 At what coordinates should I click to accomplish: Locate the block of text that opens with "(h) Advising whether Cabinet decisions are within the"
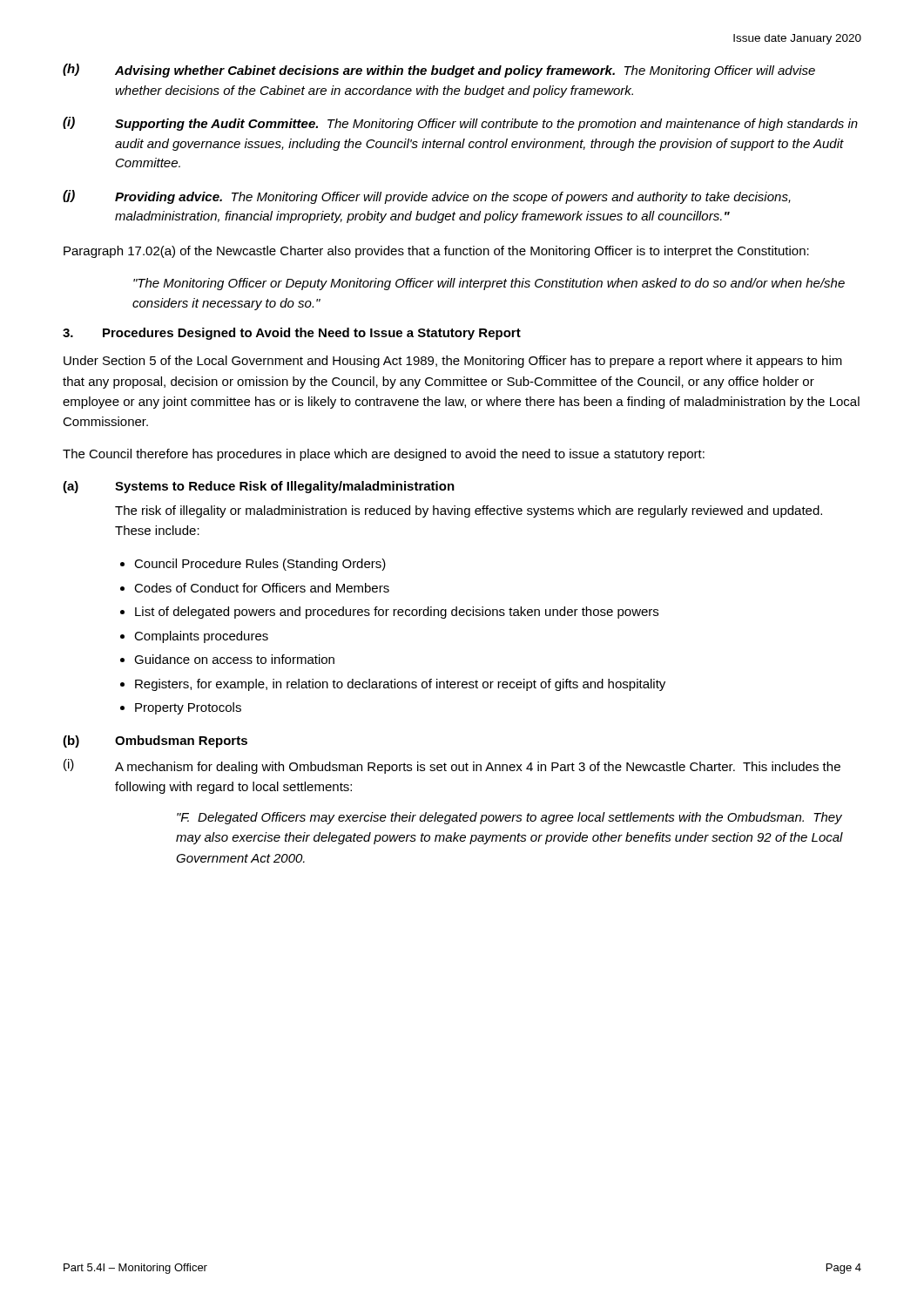[462, 81]
